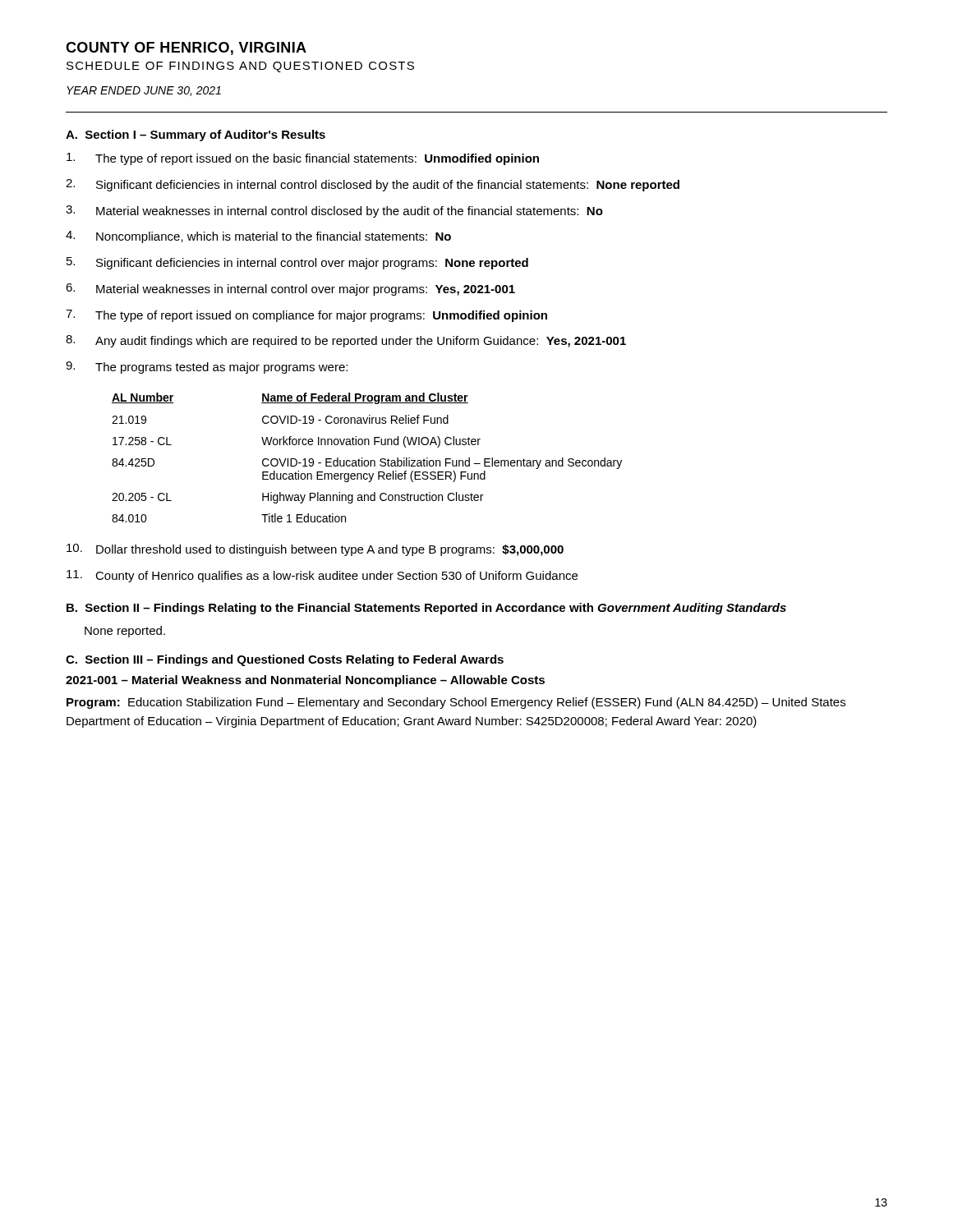Find the text starting "7. The type"
The width and height of the screenshot is (953, 1232).
tap(307, 315)
